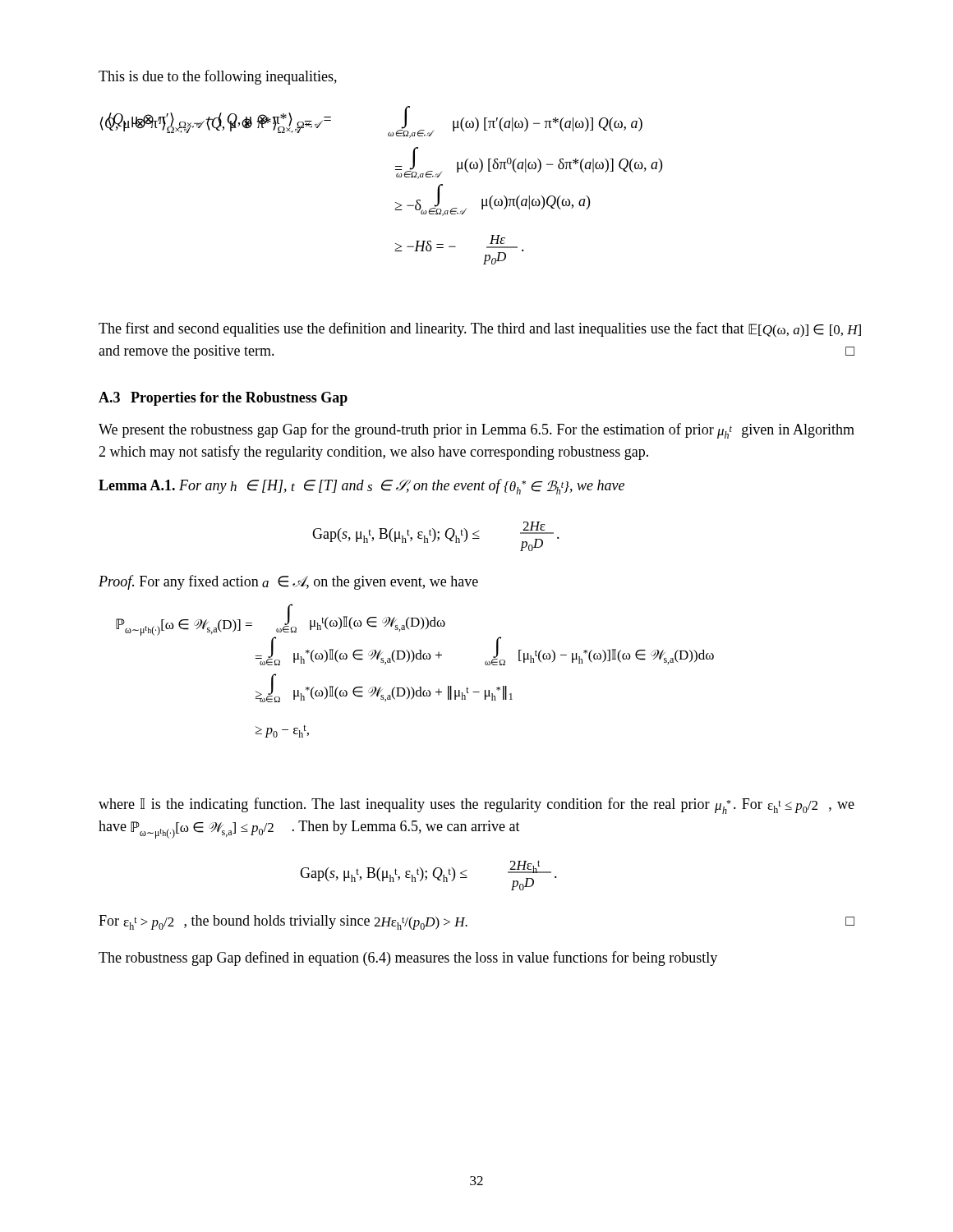953x1232 pixels.
Task: Find the region starting "⟨Q, μ ⊗ π′⟩ Ω×𝒜 − ⟨"
Action: [x=435, y=198]
